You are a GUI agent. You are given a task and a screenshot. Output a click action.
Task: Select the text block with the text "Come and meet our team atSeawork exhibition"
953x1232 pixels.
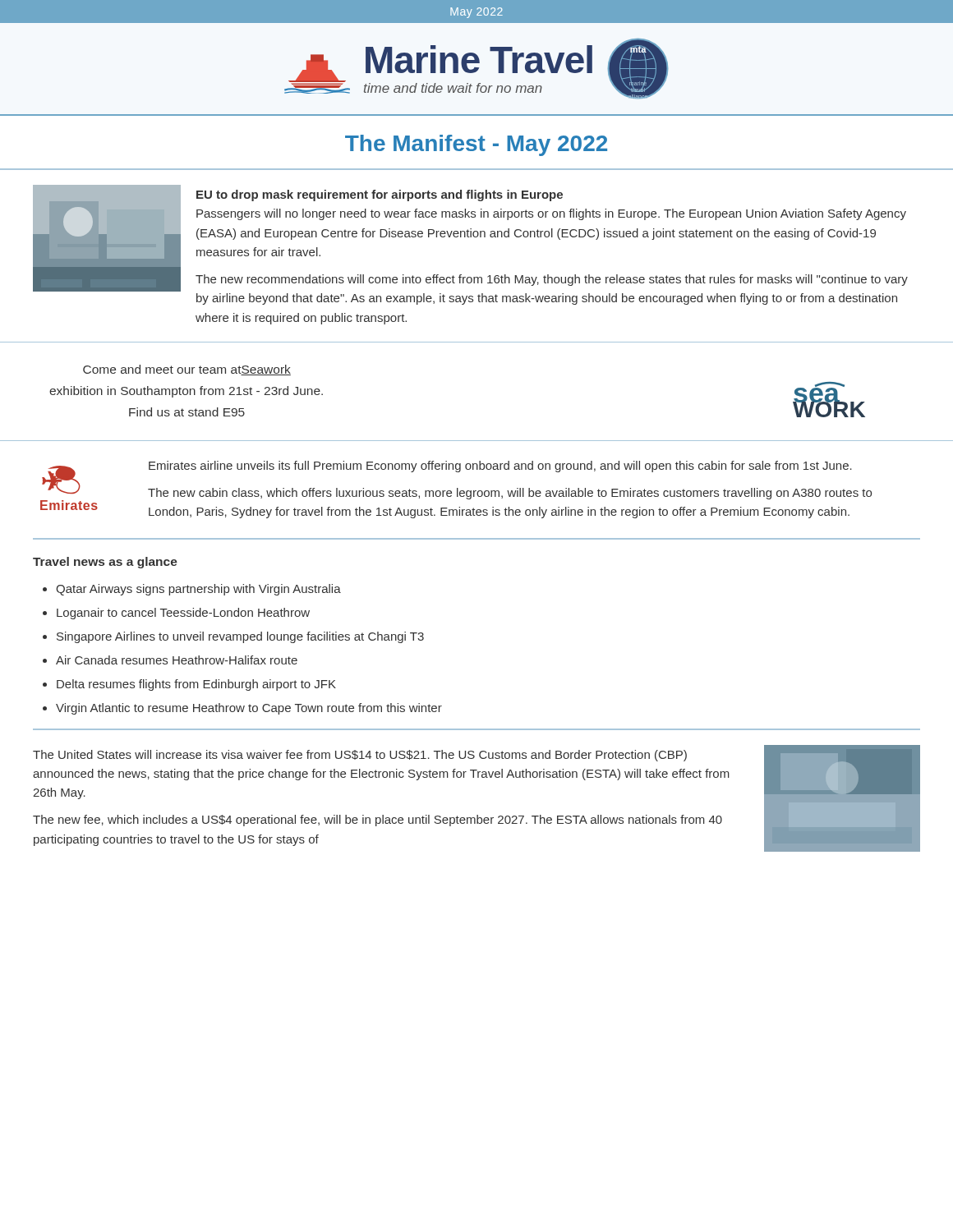pyautogui.click(x=187, y=391)
